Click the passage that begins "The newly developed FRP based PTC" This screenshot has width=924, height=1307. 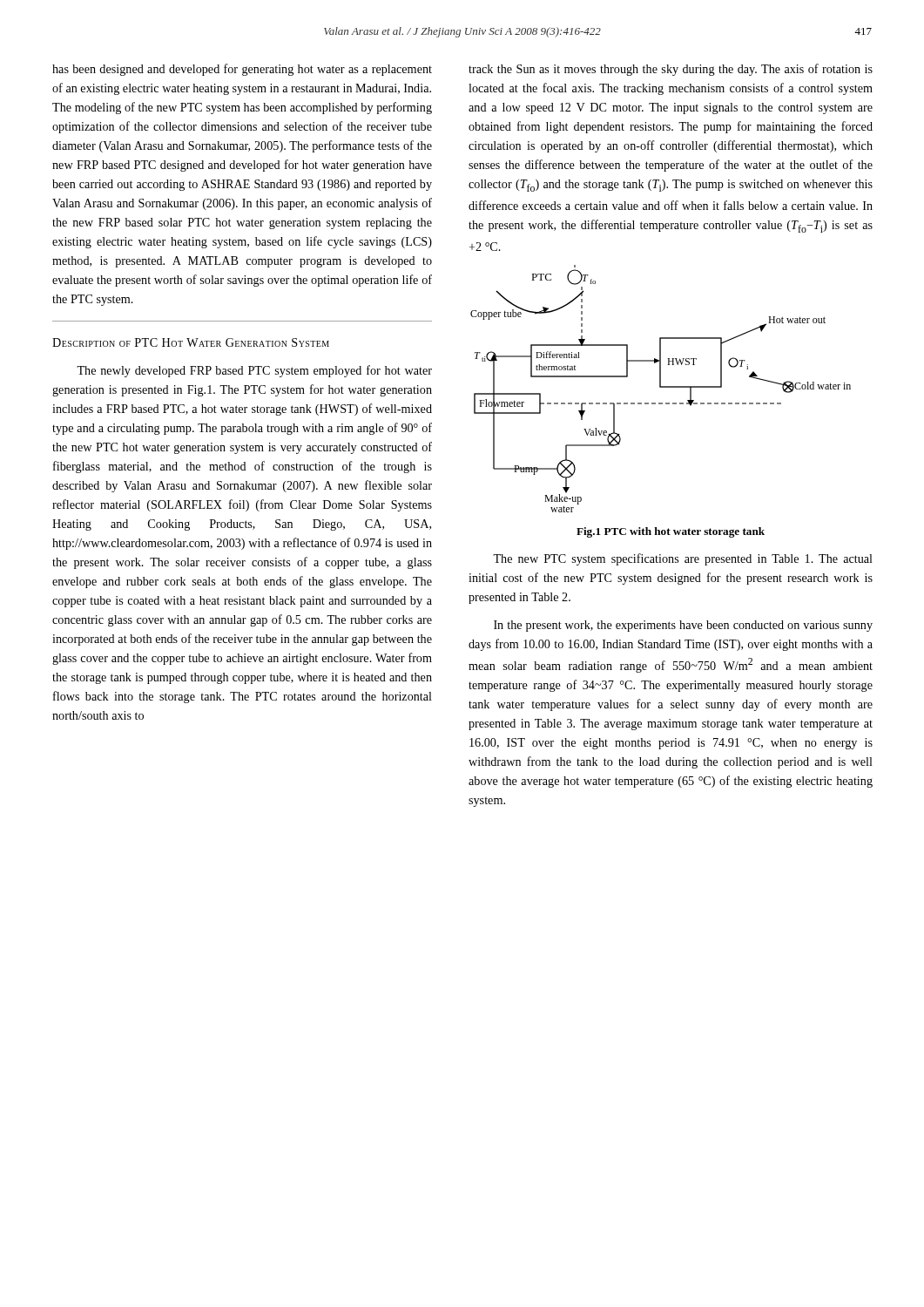coord(242,542)
